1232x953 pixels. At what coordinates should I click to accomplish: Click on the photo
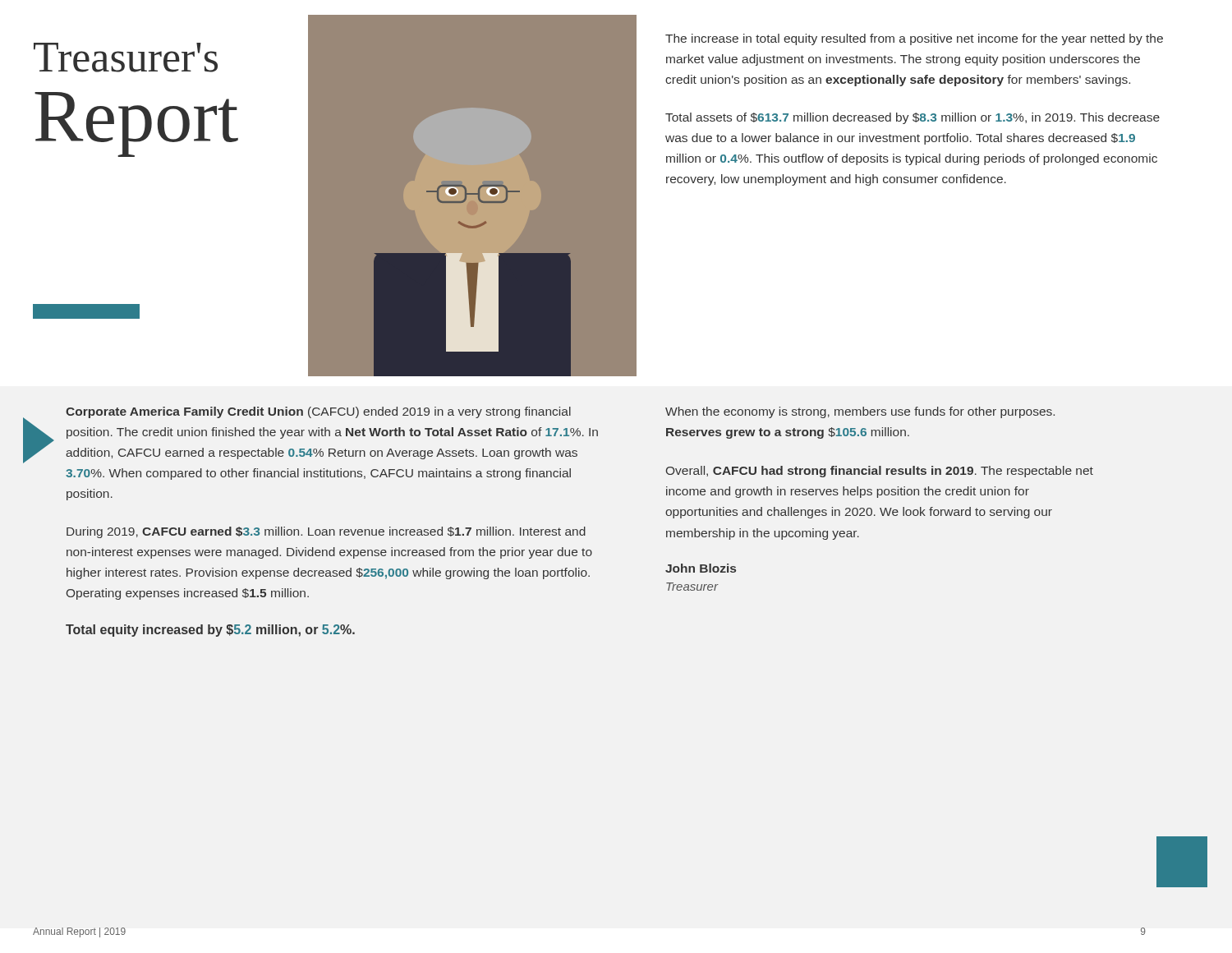pyautogui.click(x=472, y=196)
